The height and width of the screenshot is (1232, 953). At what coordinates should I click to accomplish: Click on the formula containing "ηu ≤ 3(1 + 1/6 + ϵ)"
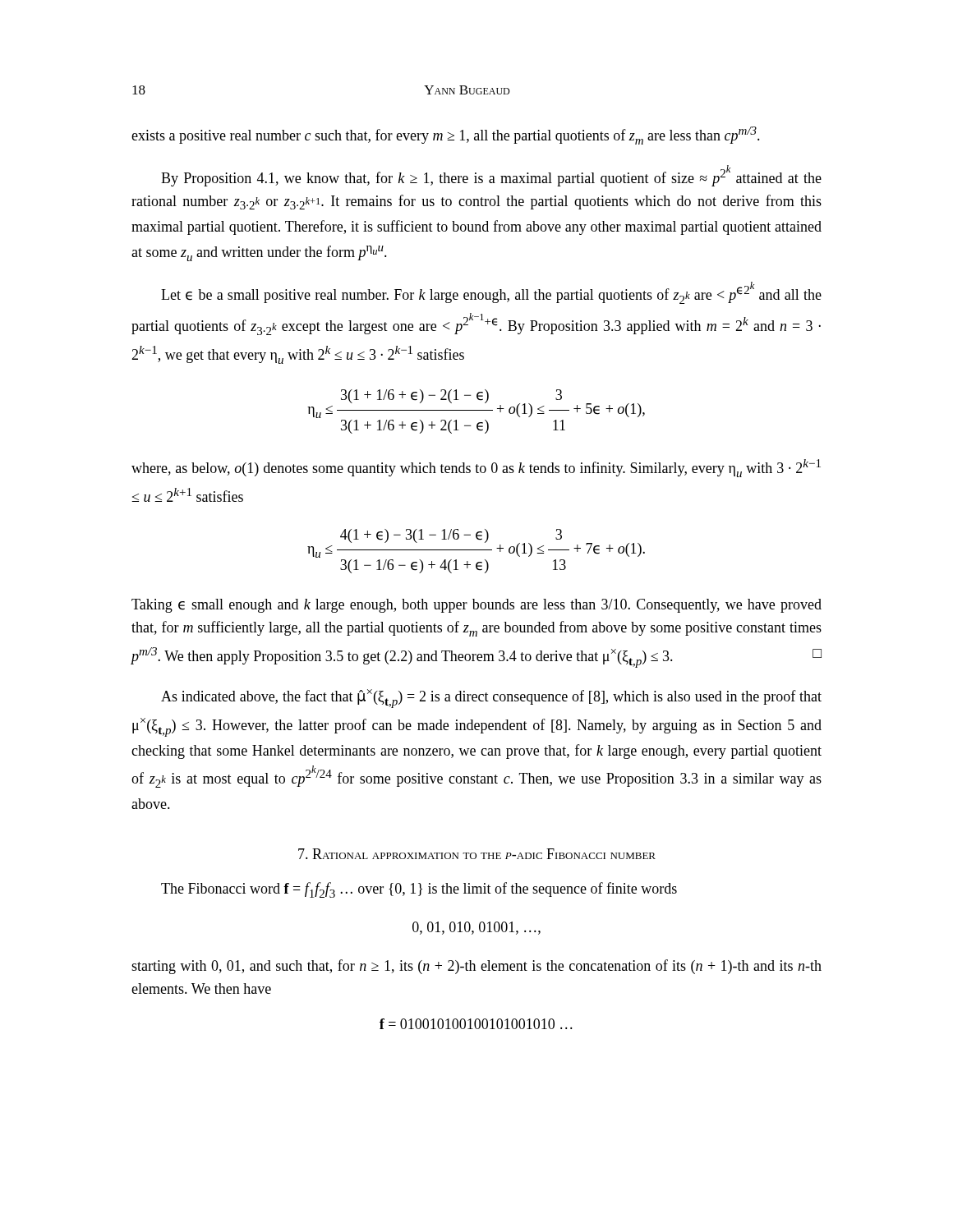(476, 410)
